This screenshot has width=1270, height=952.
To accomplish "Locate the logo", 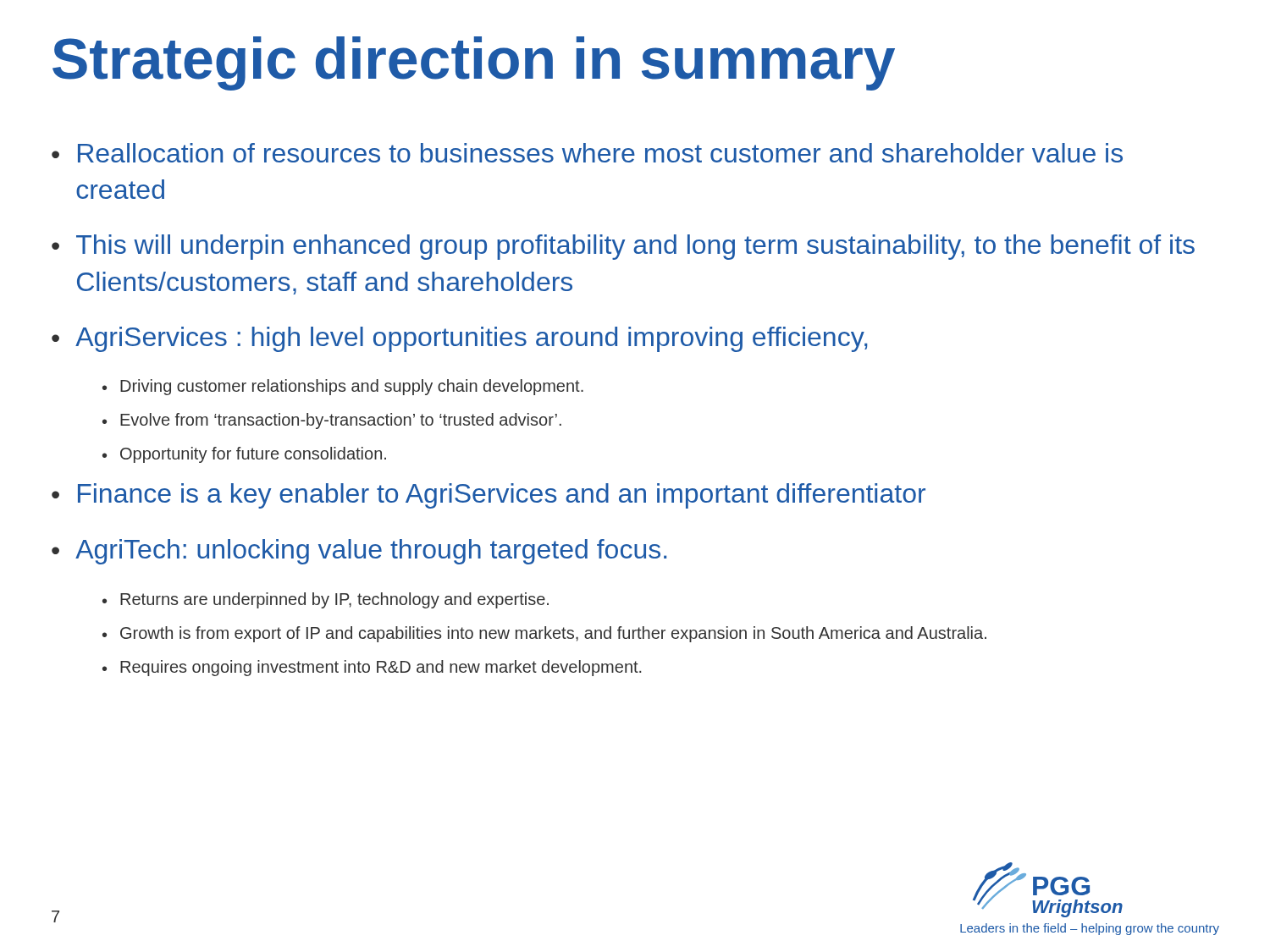I will click(1084, 897).
